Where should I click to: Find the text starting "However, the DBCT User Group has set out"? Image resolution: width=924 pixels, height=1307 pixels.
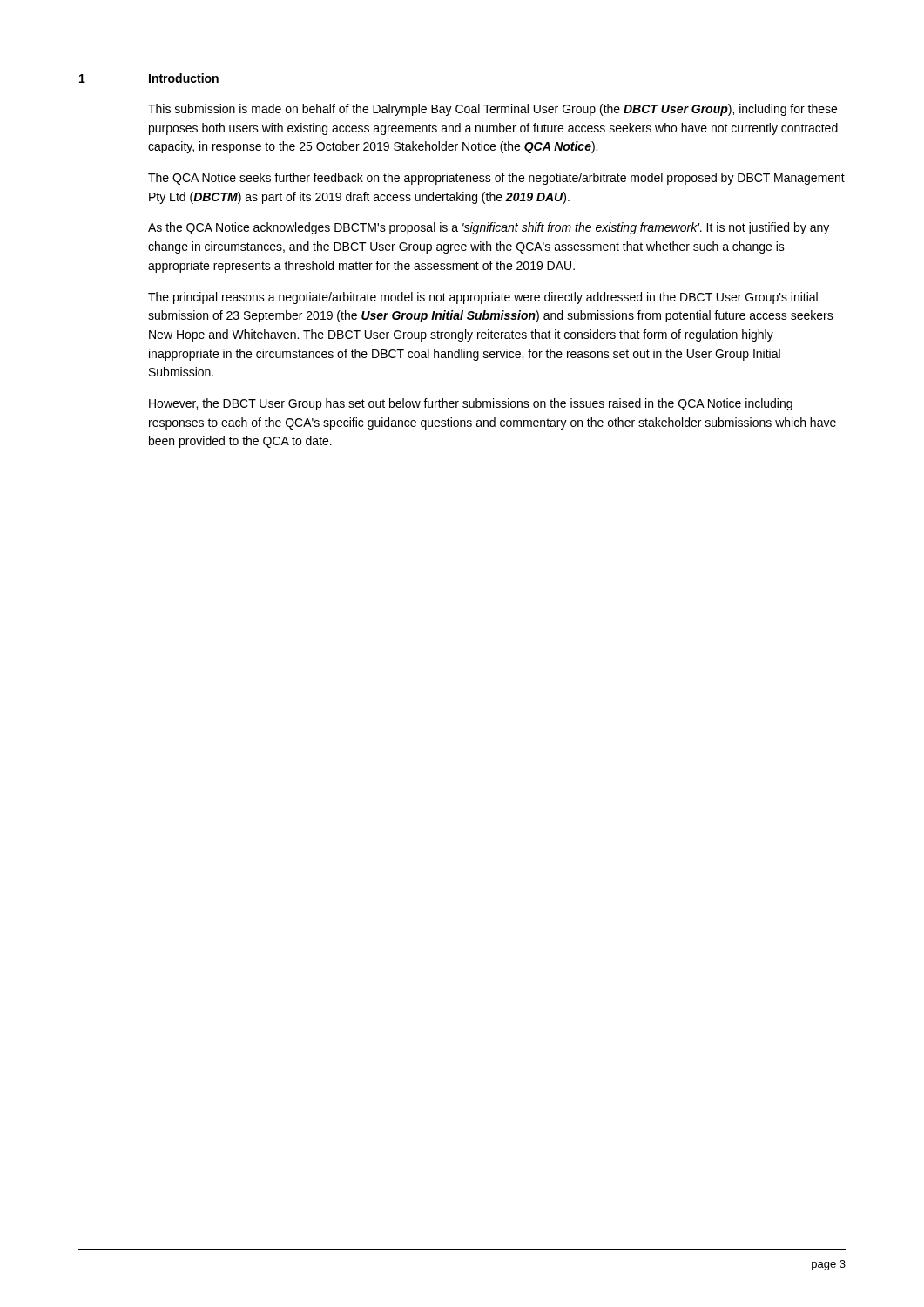tap(492, 422)
